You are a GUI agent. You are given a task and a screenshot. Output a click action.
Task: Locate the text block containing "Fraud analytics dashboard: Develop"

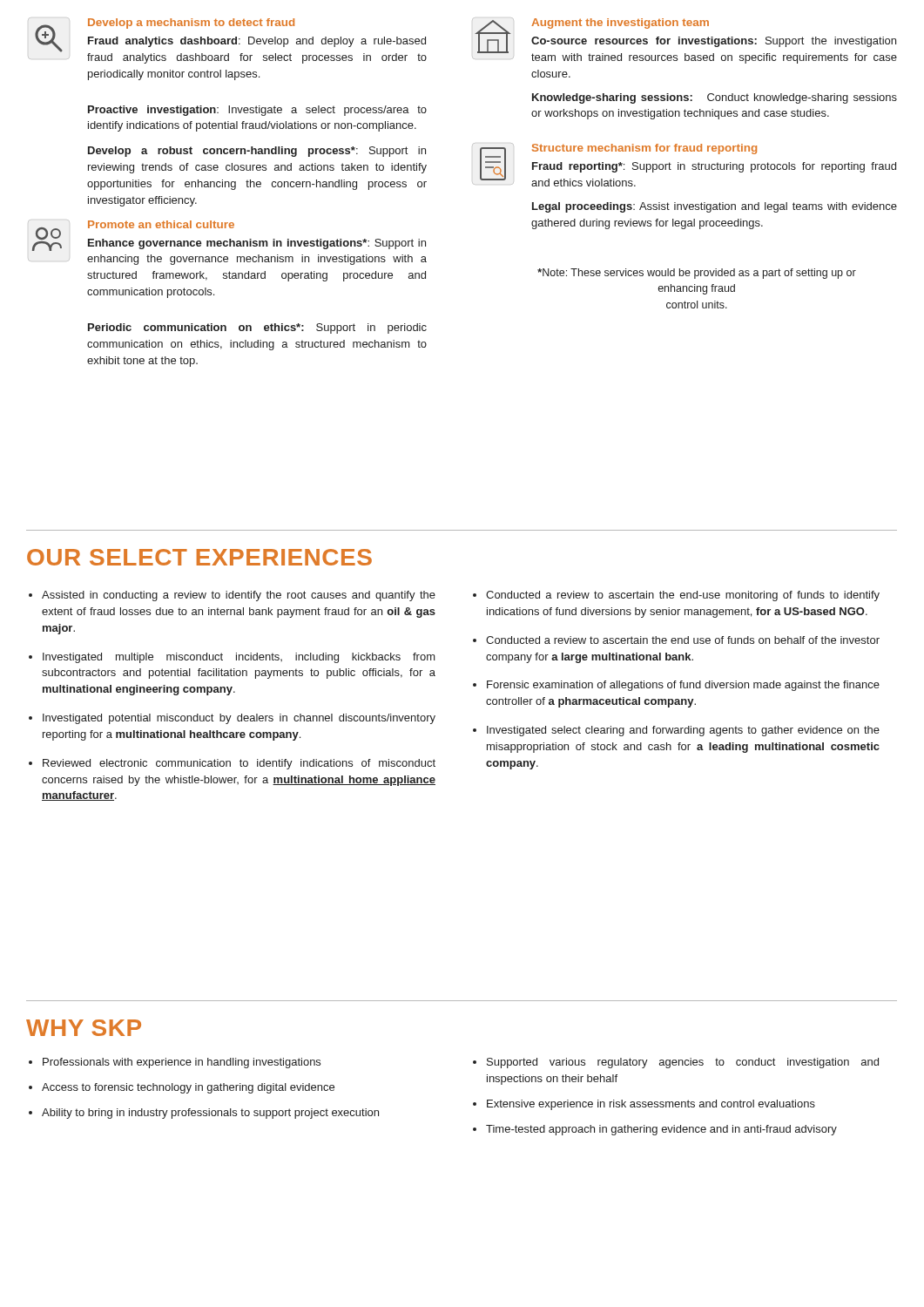(x=257, y=58)
